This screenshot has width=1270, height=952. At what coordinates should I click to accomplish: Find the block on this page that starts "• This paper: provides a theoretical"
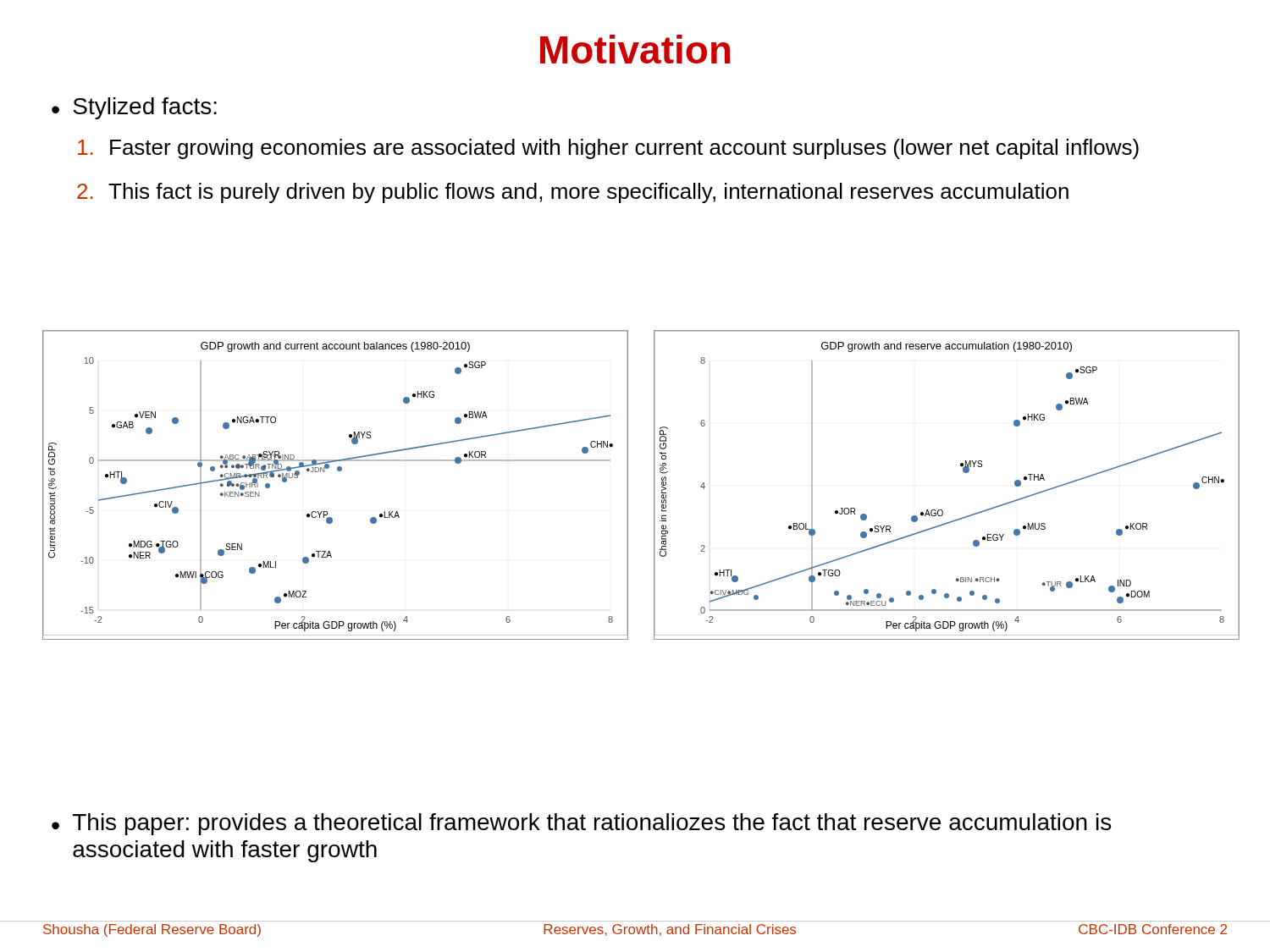(x=635, y=836)
